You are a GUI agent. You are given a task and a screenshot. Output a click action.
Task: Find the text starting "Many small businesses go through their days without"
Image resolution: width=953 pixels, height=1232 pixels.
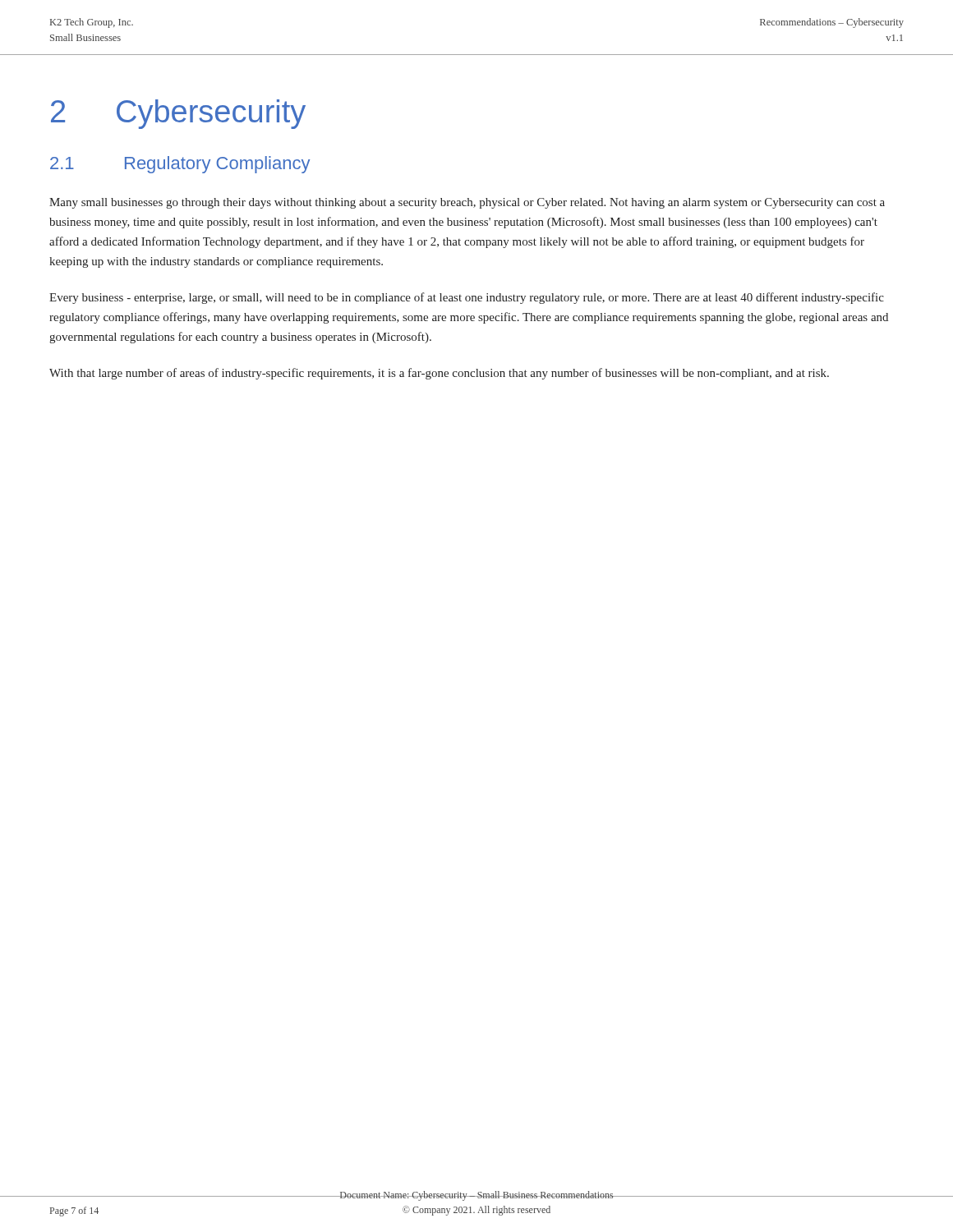click(467, 232)
